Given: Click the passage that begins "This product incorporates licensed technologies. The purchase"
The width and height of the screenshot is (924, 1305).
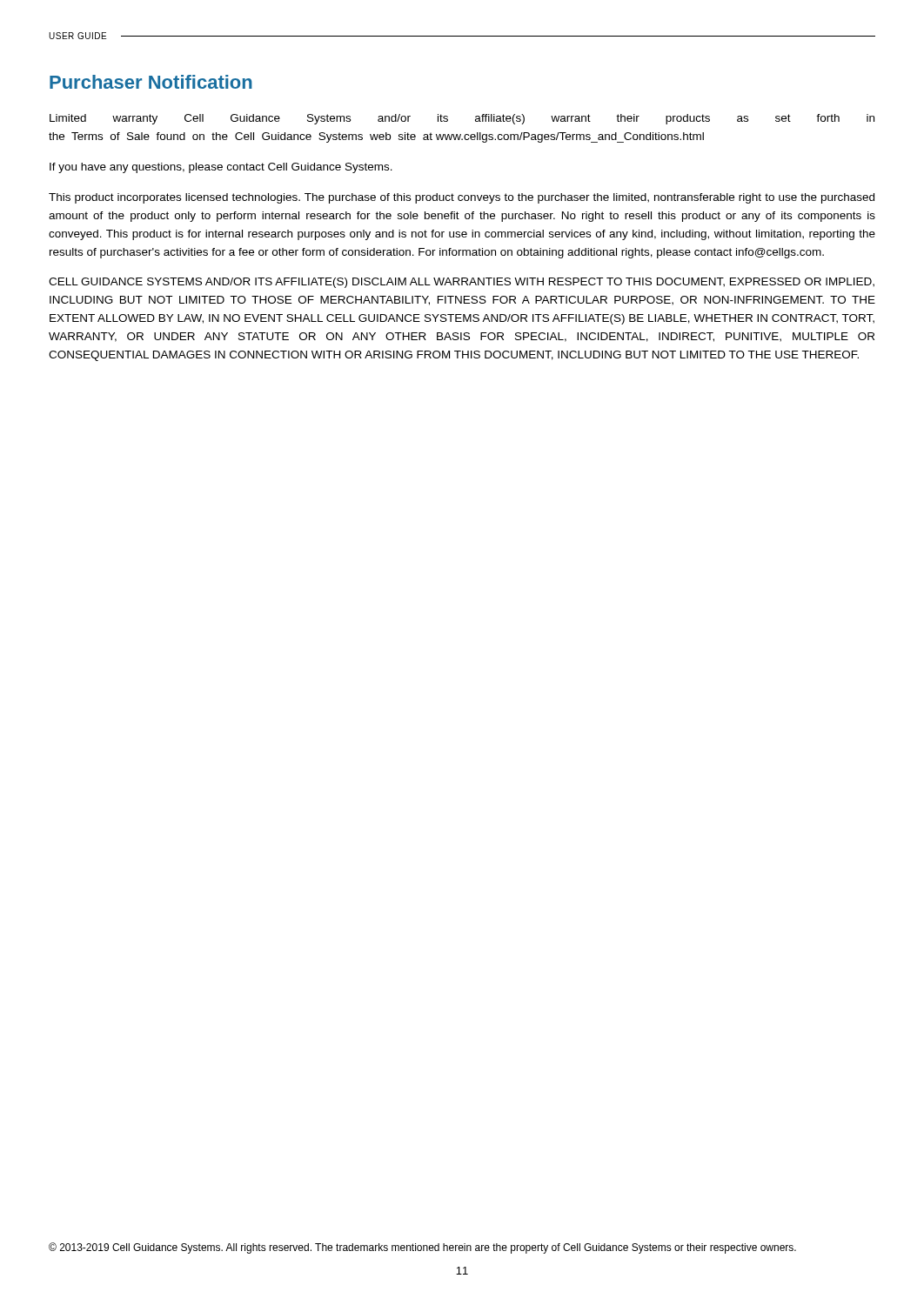Looking at the screenshot, I should (x=462, y=224).
